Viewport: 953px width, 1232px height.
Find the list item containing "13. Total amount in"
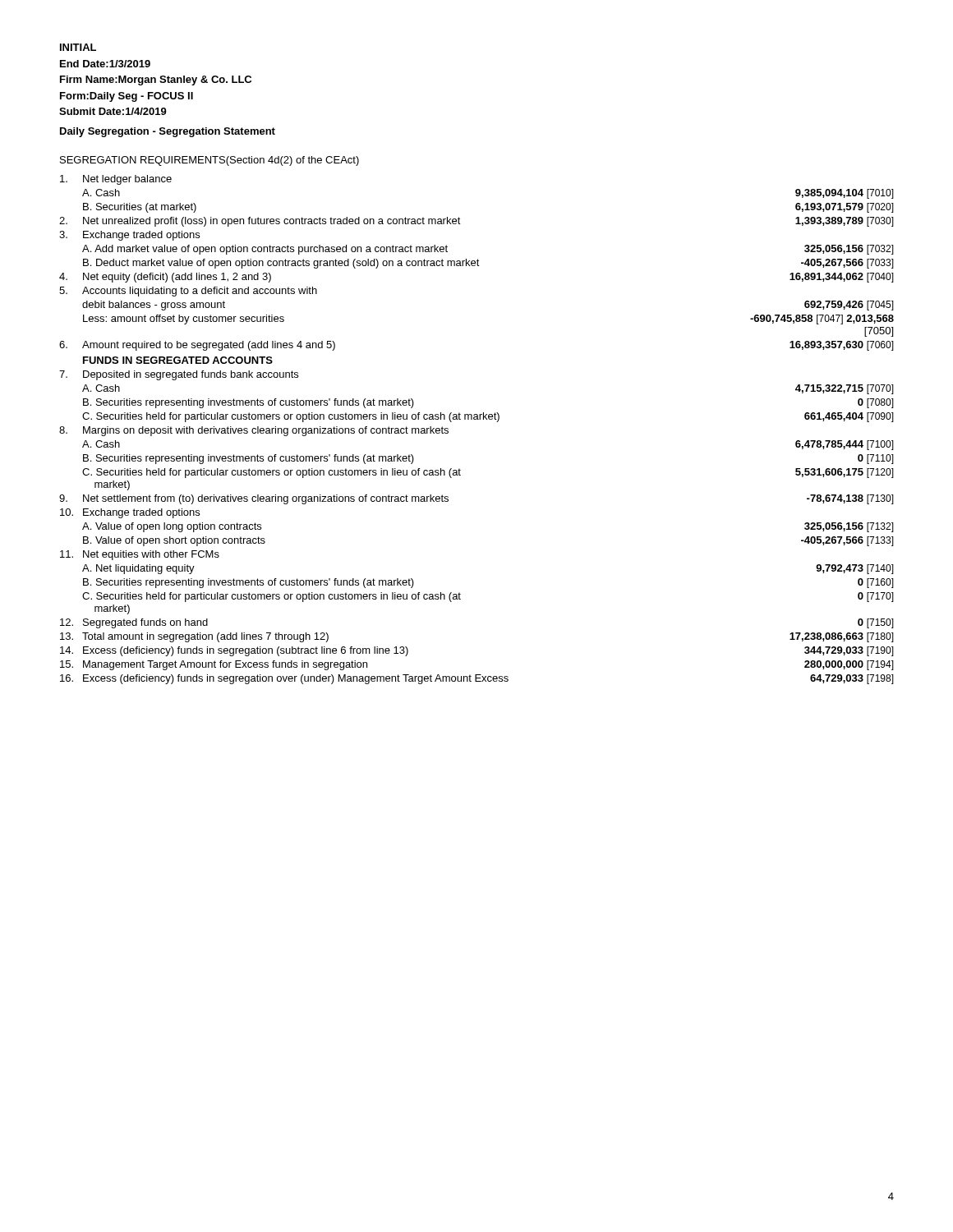(x=195, y=637)
